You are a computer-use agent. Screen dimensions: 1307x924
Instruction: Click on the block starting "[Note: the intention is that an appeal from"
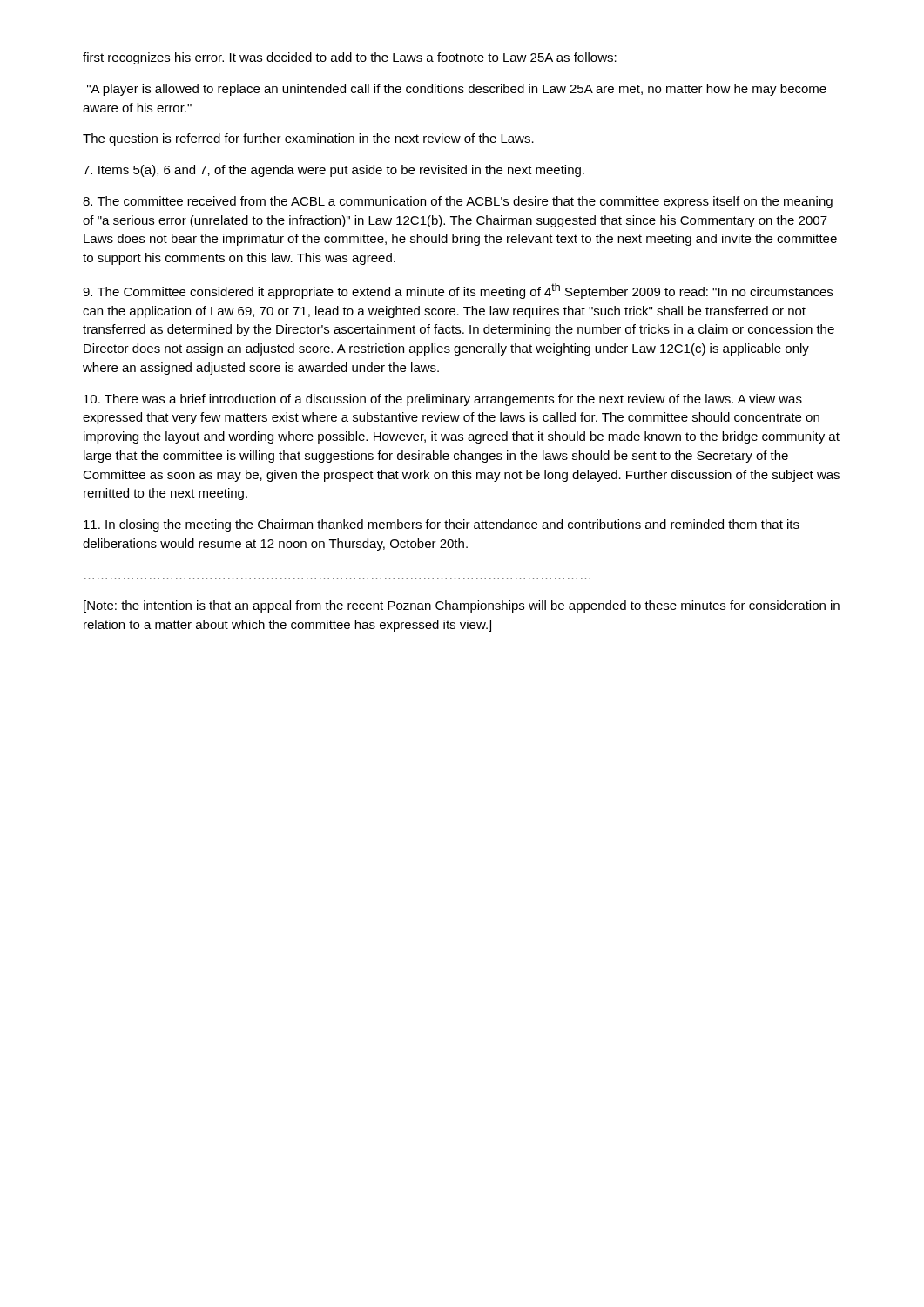(461, 615)
